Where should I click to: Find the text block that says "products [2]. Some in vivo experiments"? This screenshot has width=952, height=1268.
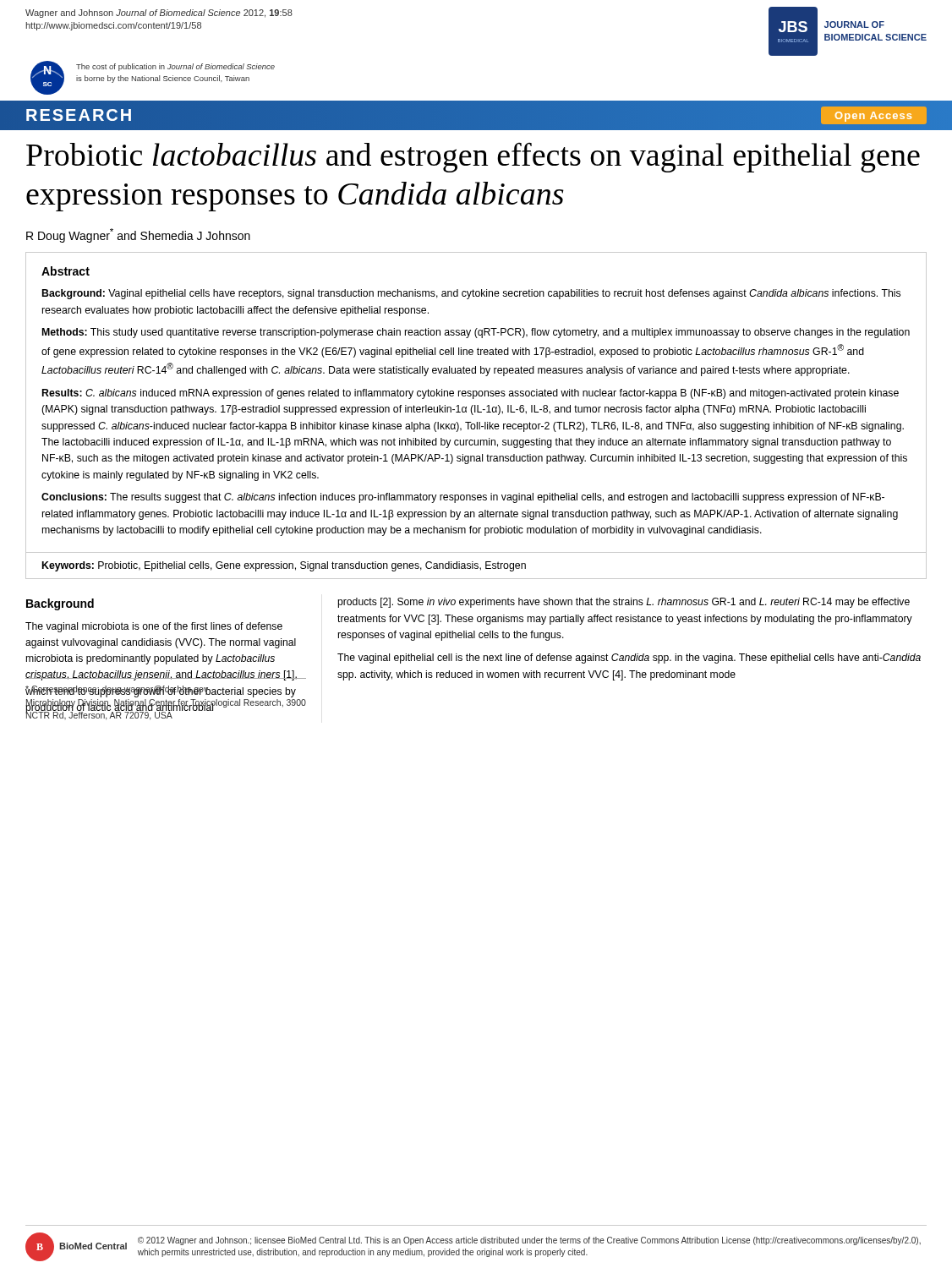tap(625, 619)
